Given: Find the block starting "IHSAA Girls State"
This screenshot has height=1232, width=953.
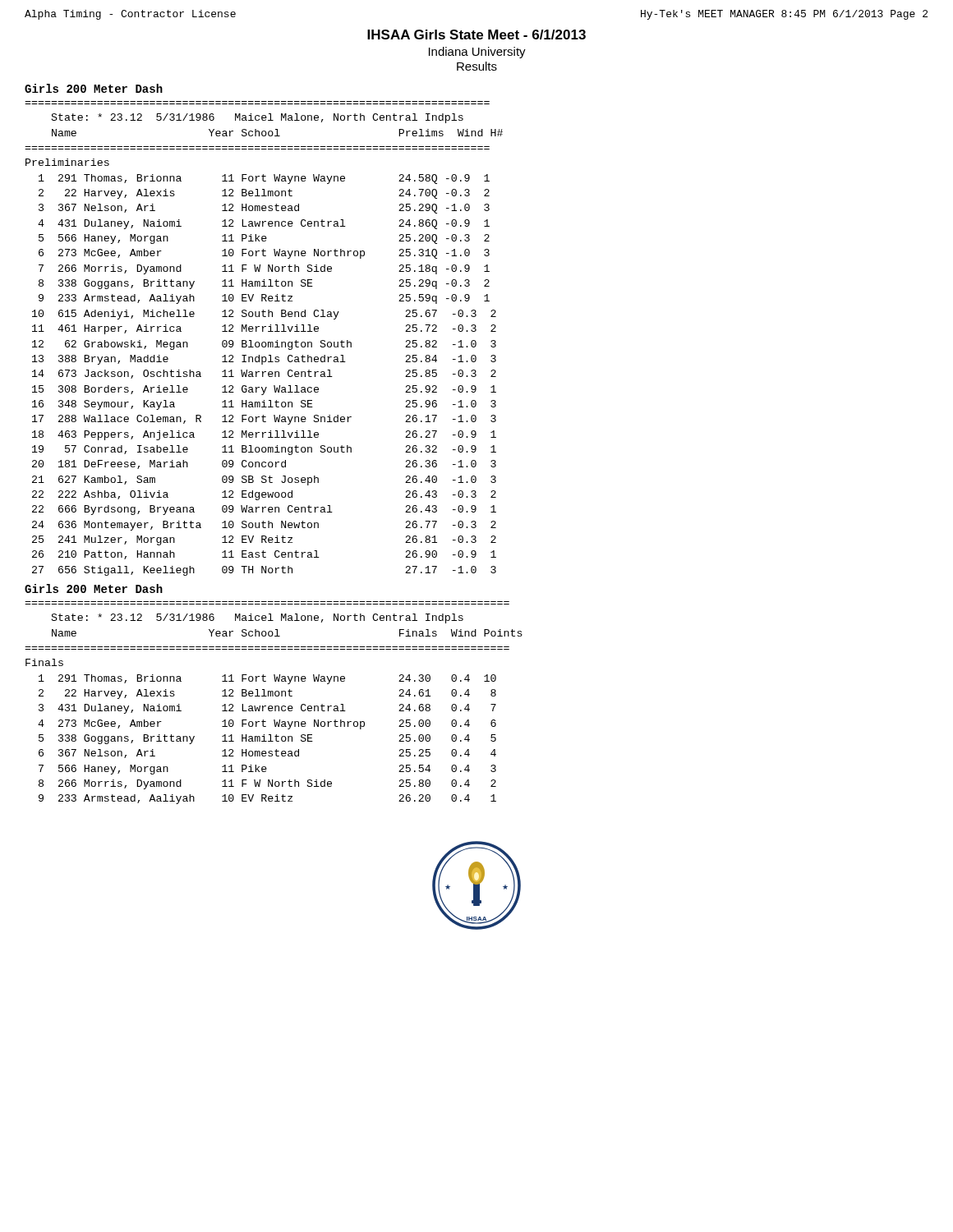Looking at the screenshot, I should coord(476,35).
